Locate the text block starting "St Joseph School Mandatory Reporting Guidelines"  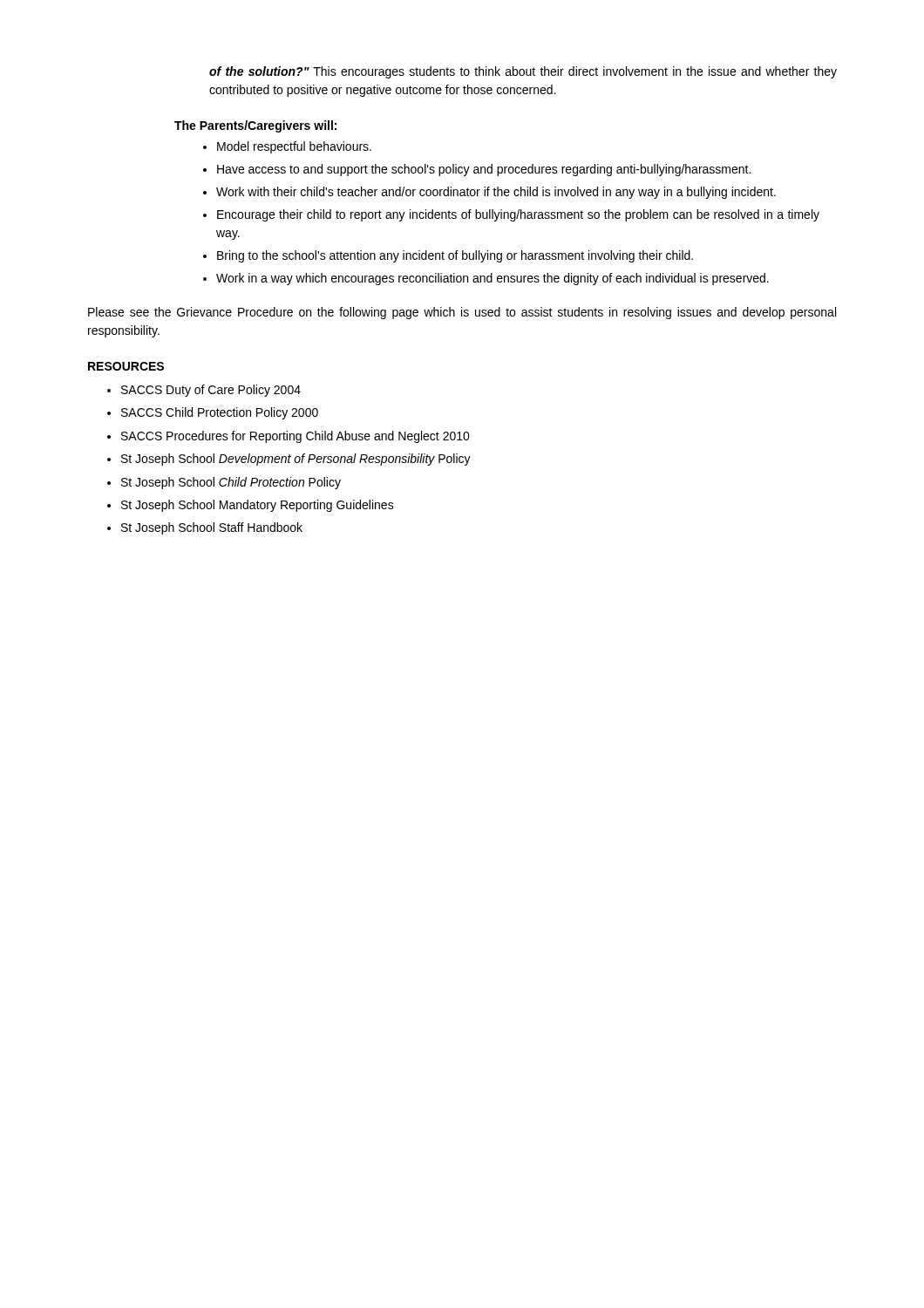[x=257, y=505]
